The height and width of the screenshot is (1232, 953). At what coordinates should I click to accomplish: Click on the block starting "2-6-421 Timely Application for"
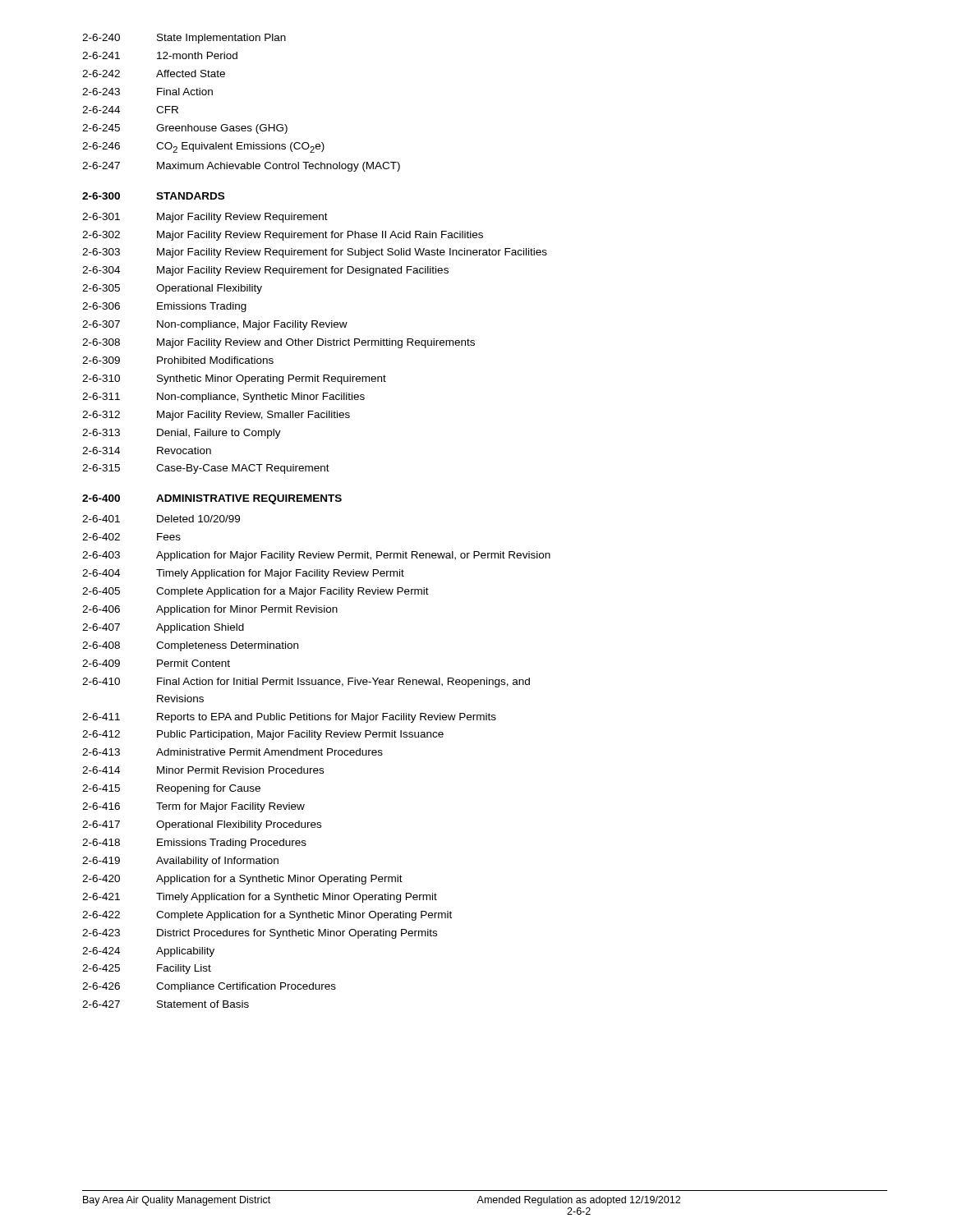[260, 898]
